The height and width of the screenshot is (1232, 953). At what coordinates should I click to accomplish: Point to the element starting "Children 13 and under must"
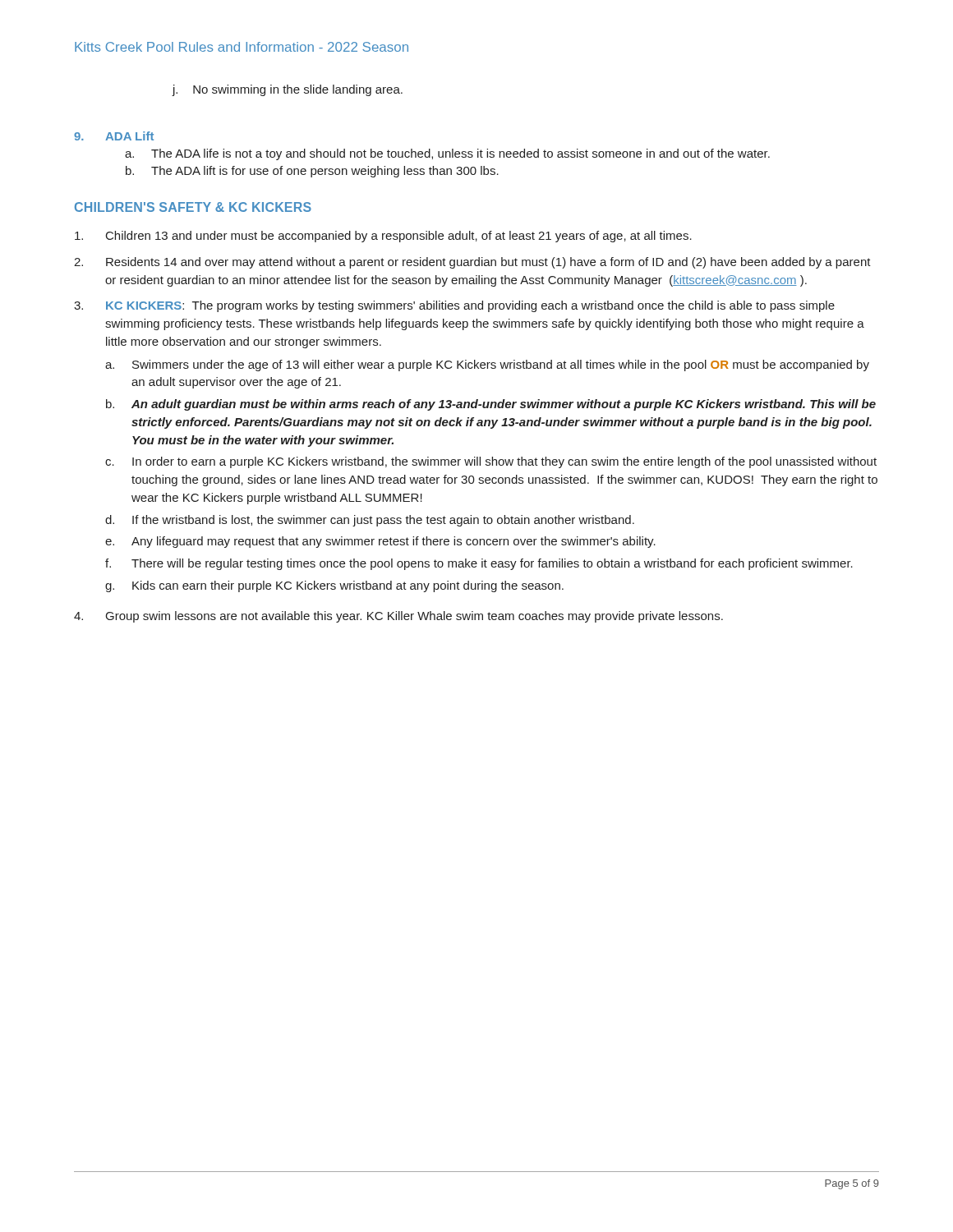point(476,236)
